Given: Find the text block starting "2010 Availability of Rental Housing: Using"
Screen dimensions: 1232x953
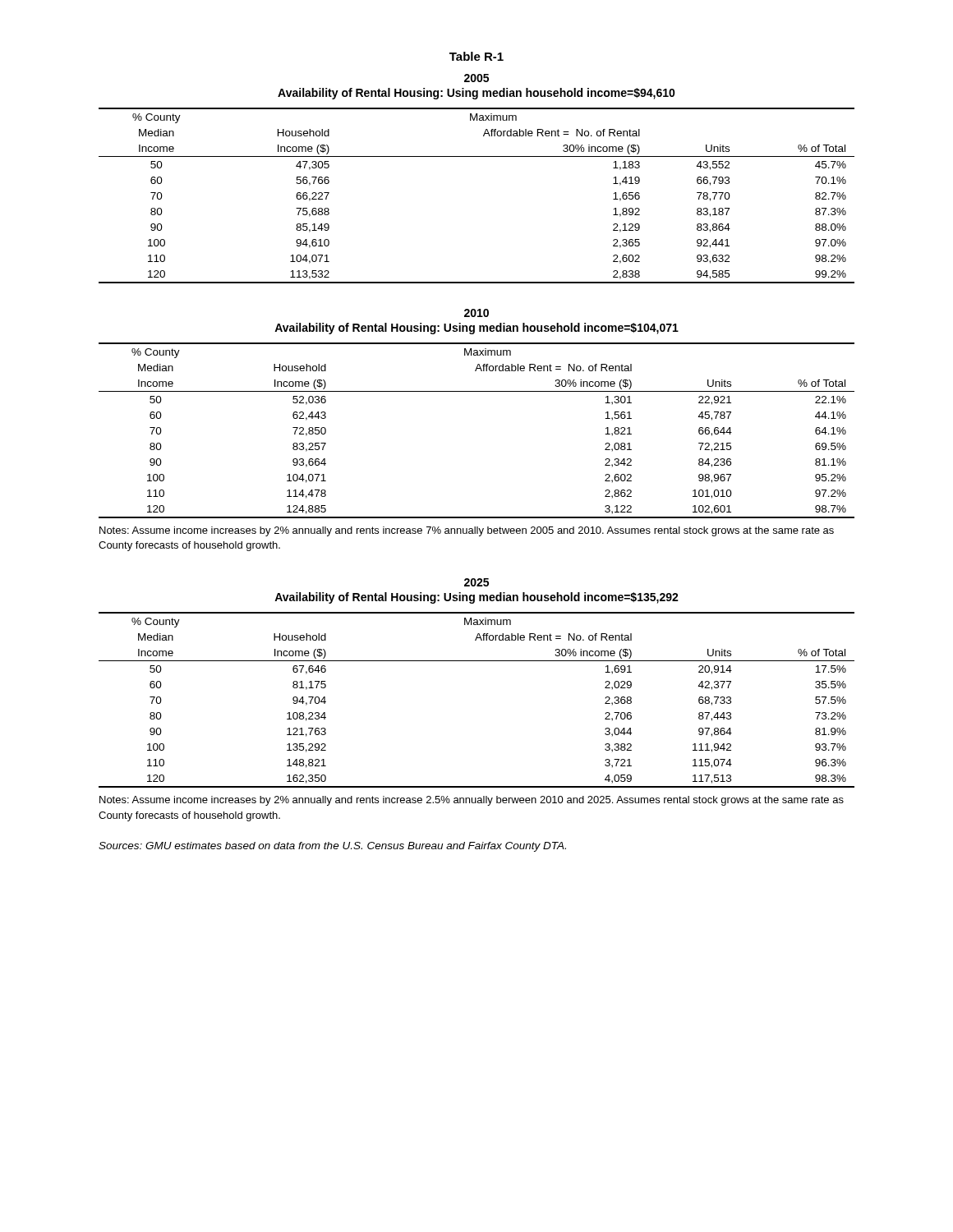Looking at the screenshot, I should [476, 320].
